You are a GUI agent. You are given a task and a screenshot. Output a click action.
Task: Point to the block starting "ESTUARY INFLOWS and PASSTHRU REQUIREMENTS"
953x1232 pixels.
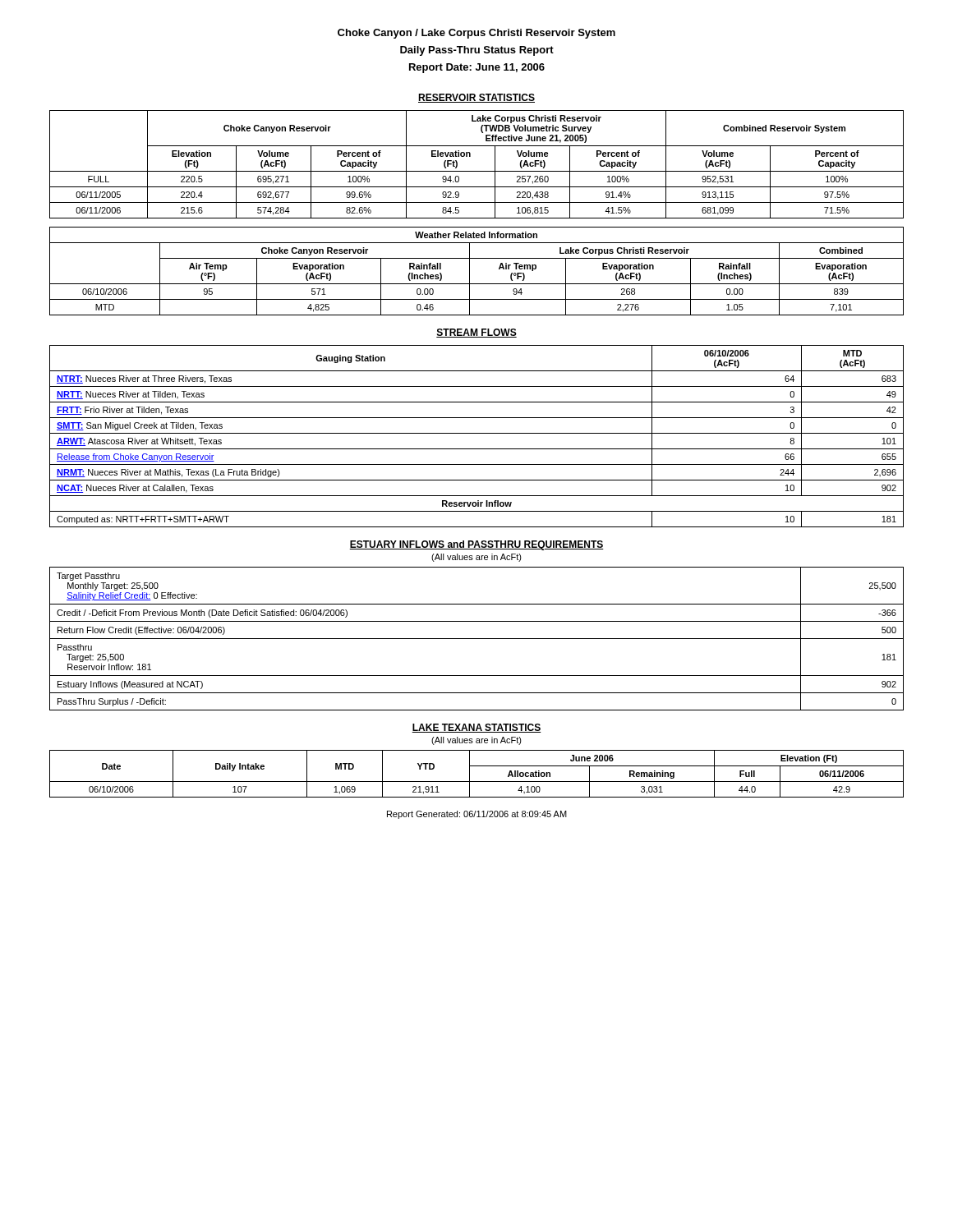click(x=476, y=545)
